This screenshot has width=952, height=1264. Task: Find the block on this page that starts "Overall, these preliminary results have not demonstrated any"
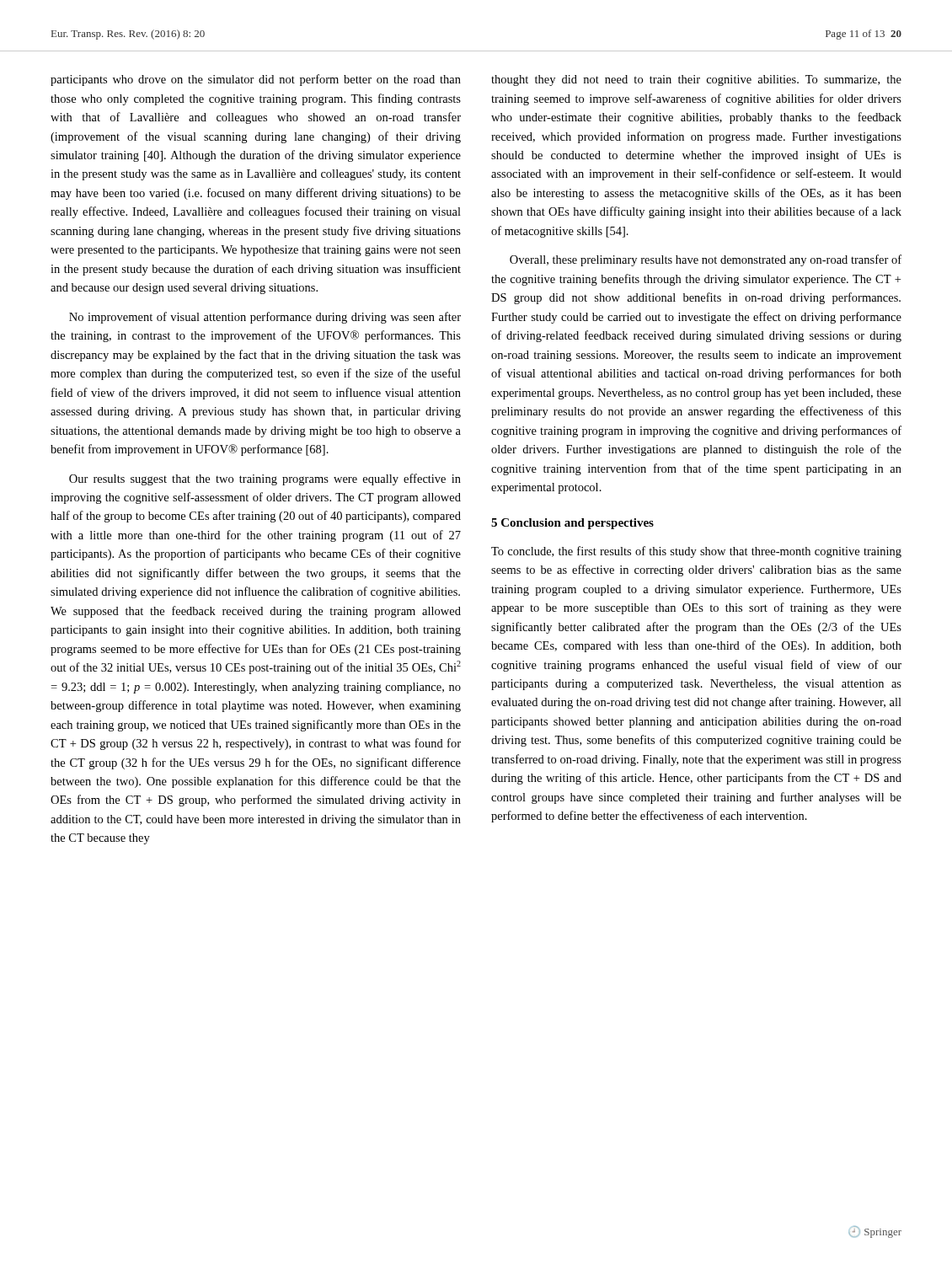point(696,374)
